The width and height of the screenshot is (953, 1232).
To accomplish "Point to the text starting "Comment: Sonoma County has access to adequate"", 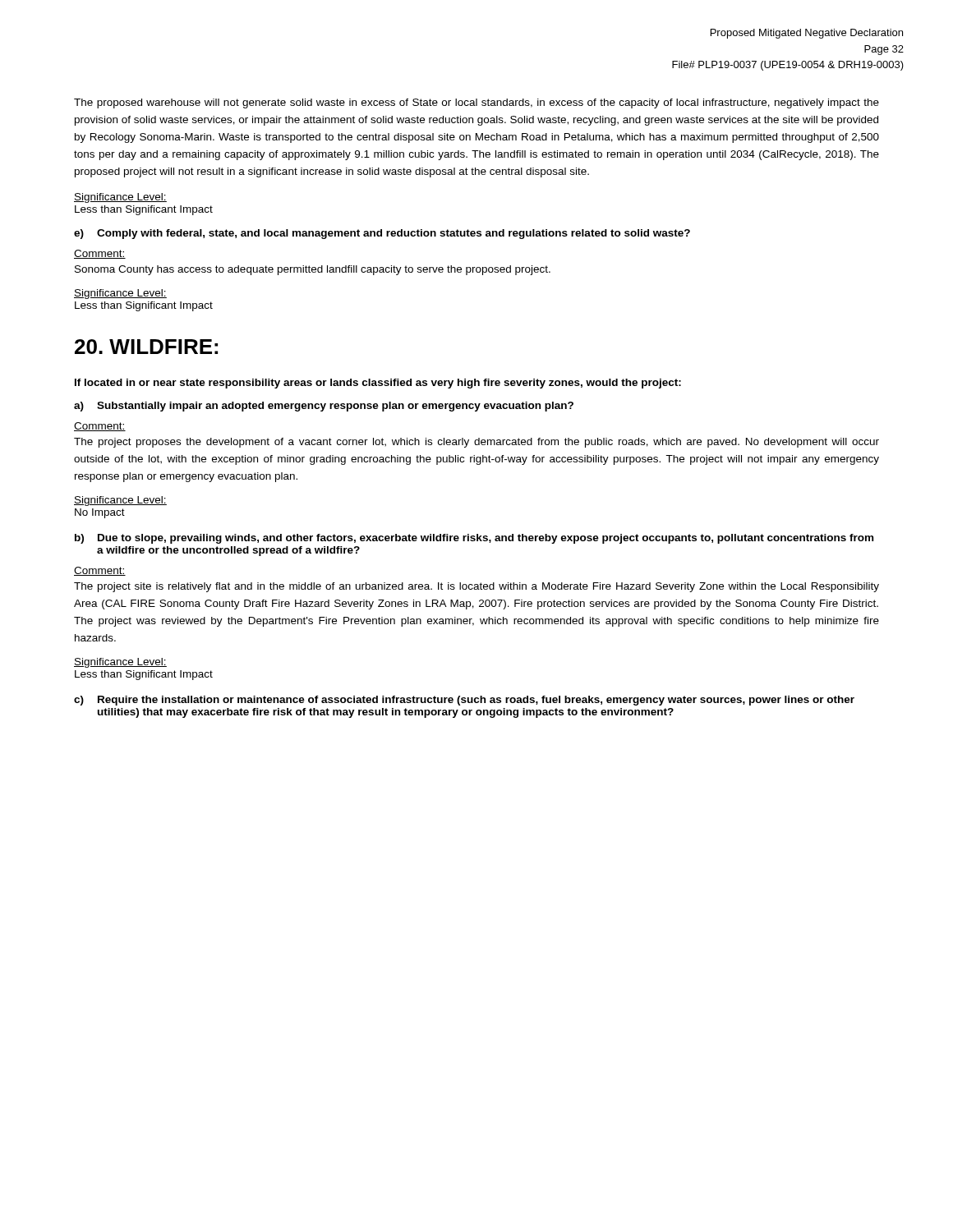I will click(x=476, y=262).
